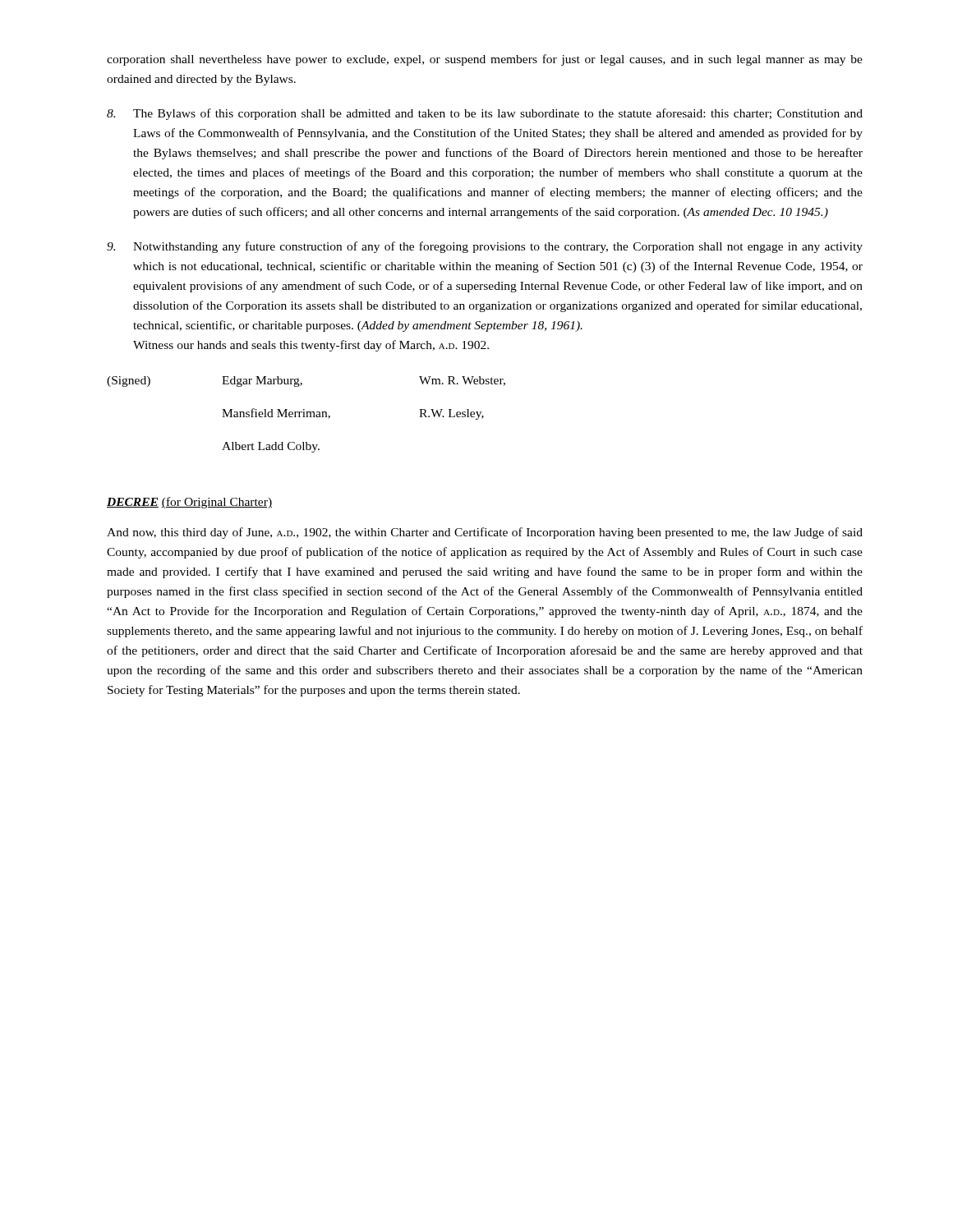This screenshot has width=953, height=1232.
Task: Click on the text starting "8. The Bylaws of this corporation"
Action: pyautogui.click(x=485, y=163)
